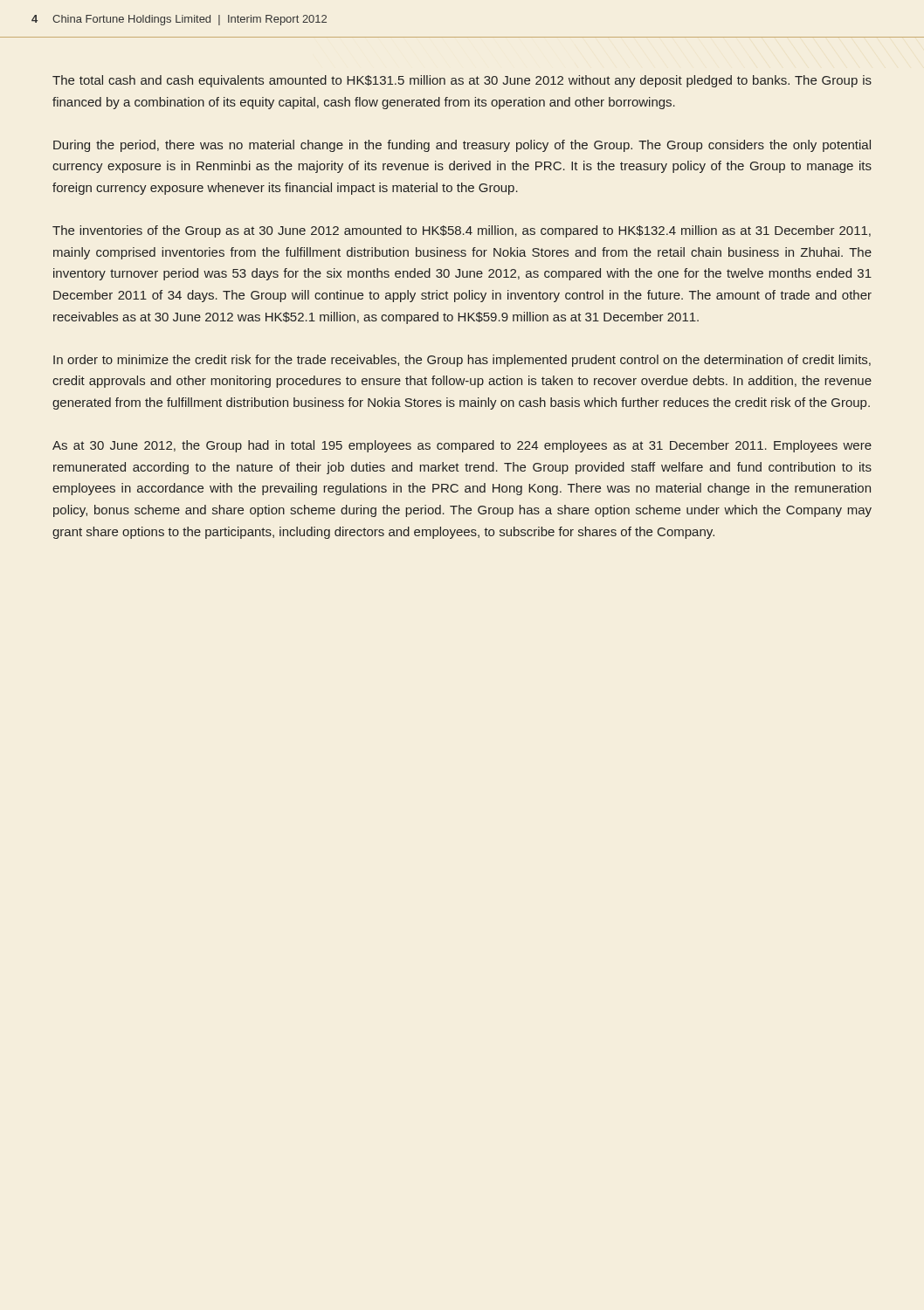Screen dimensions: 1310x924
Task: Find the text block that reads "The inventories of"
Action: pyautogui.click(x=462, y=273)
